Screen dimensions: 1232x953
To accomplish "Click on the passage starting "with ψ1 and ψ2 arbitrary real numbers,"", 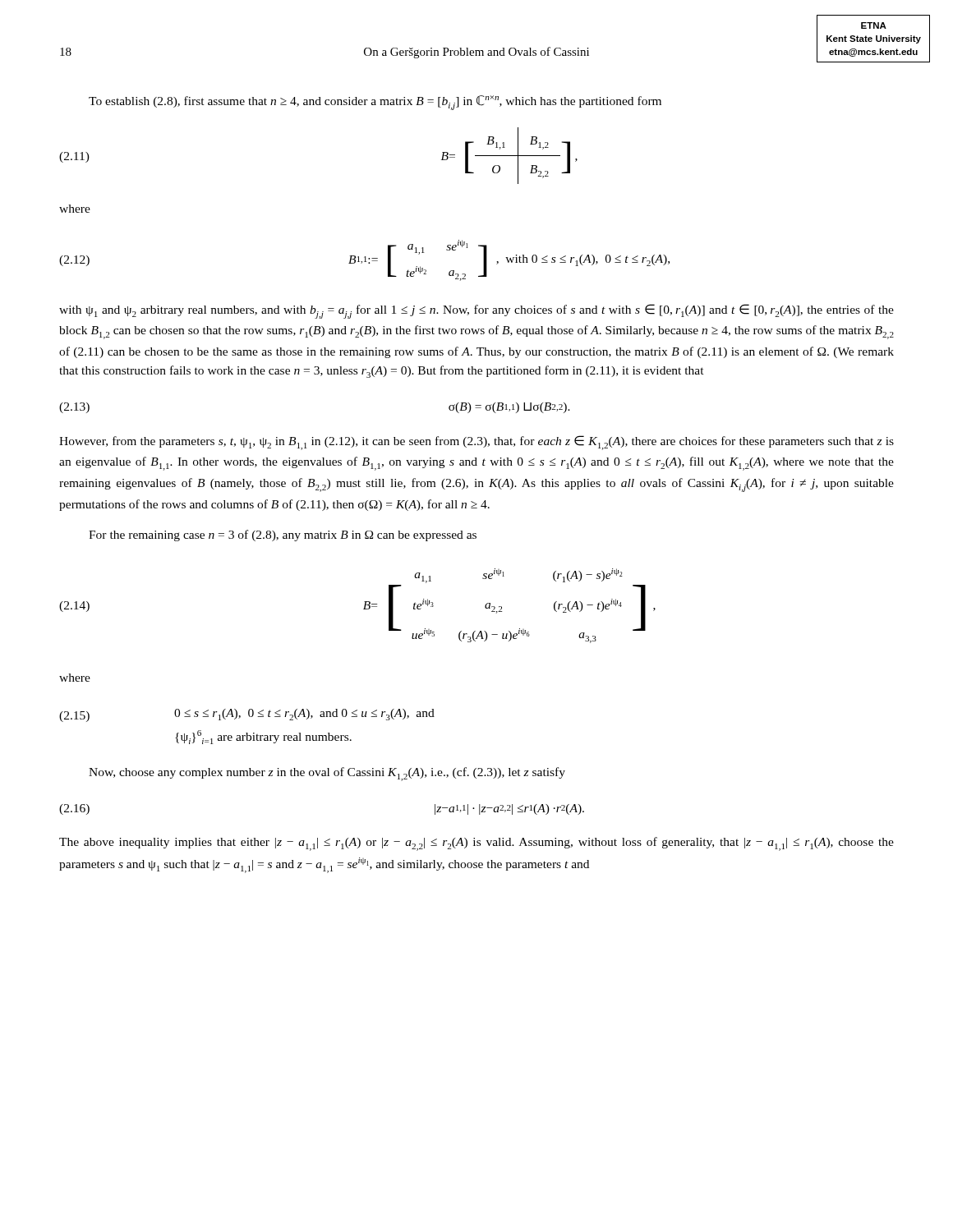I will (476, 341).
